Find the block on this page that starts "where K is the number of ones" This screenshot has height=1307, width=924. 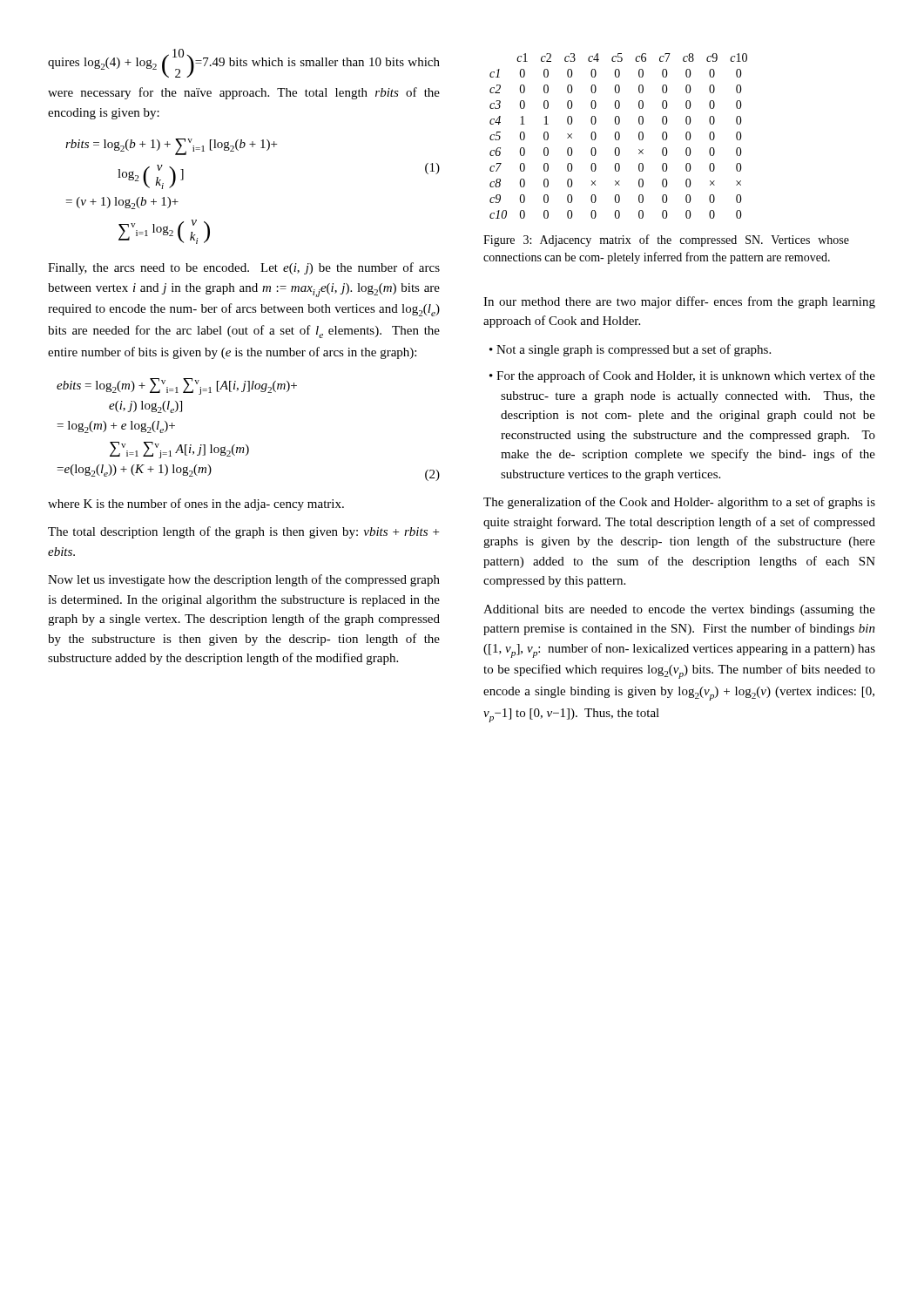coord(196,503)
